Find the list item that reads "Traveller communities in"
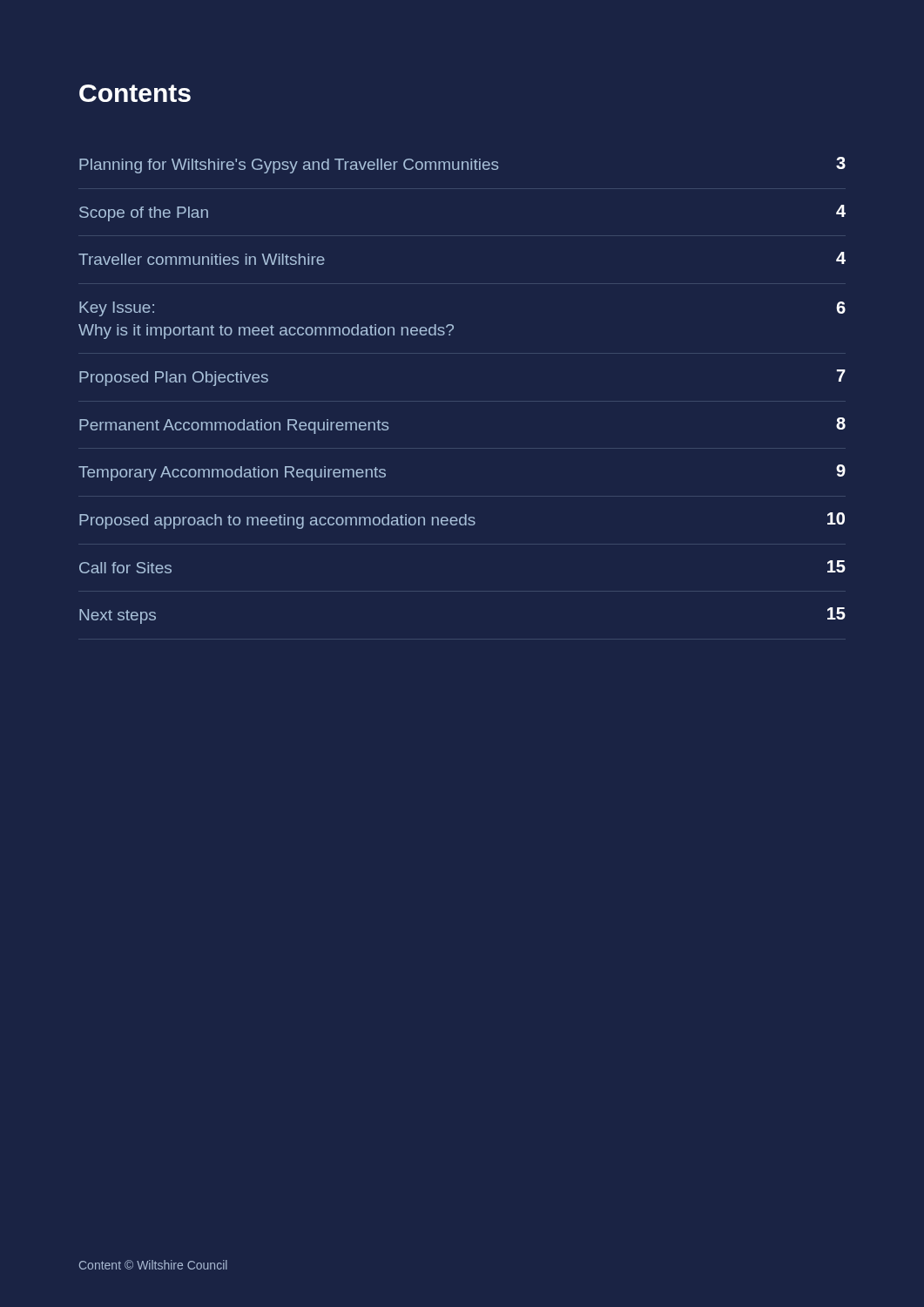The image size is (924, 1307). [204, 257]
